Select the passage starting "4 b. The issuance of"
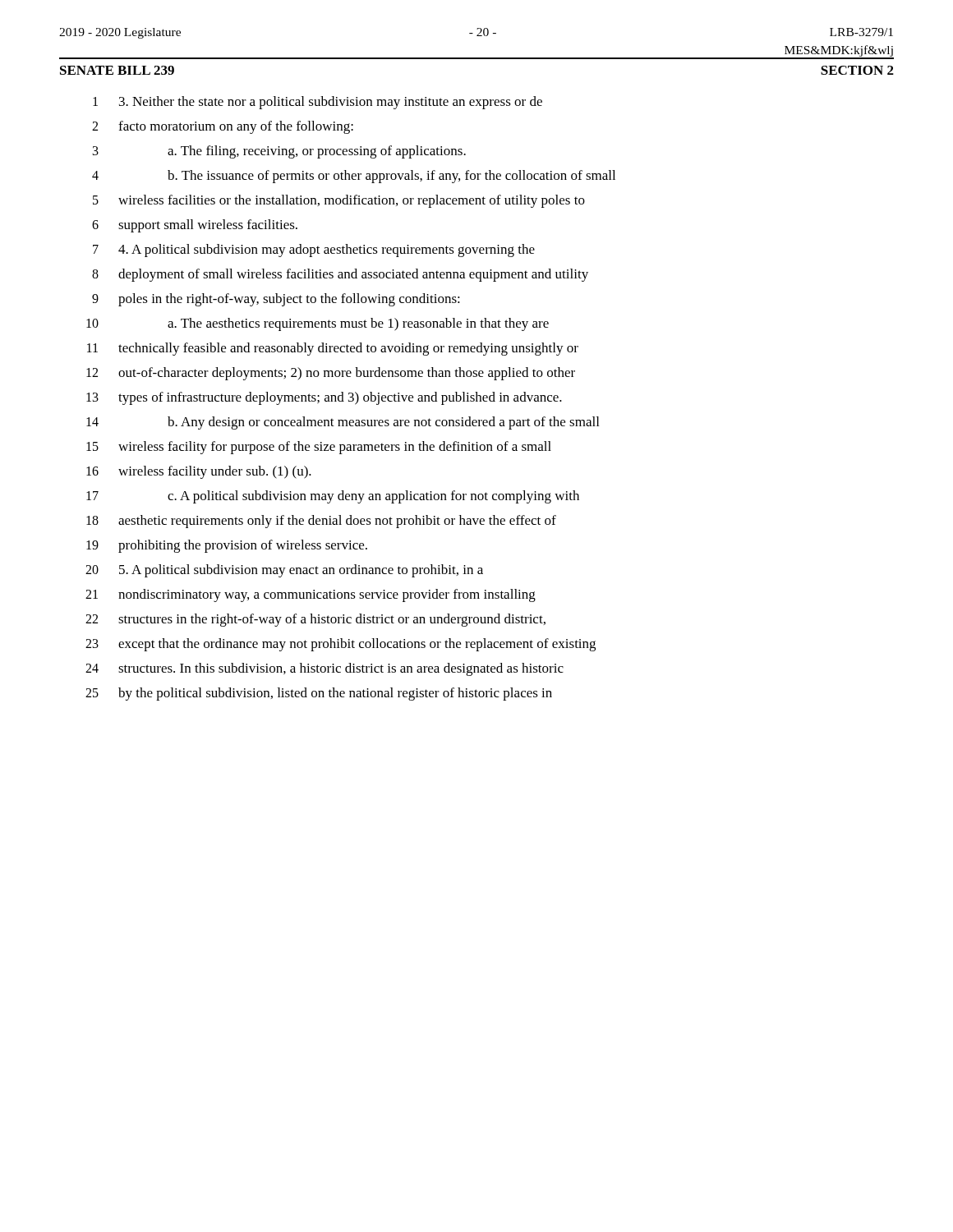The height and width of the screenshot is (1232, 953). pyautogui.click(x=476, y=176)
